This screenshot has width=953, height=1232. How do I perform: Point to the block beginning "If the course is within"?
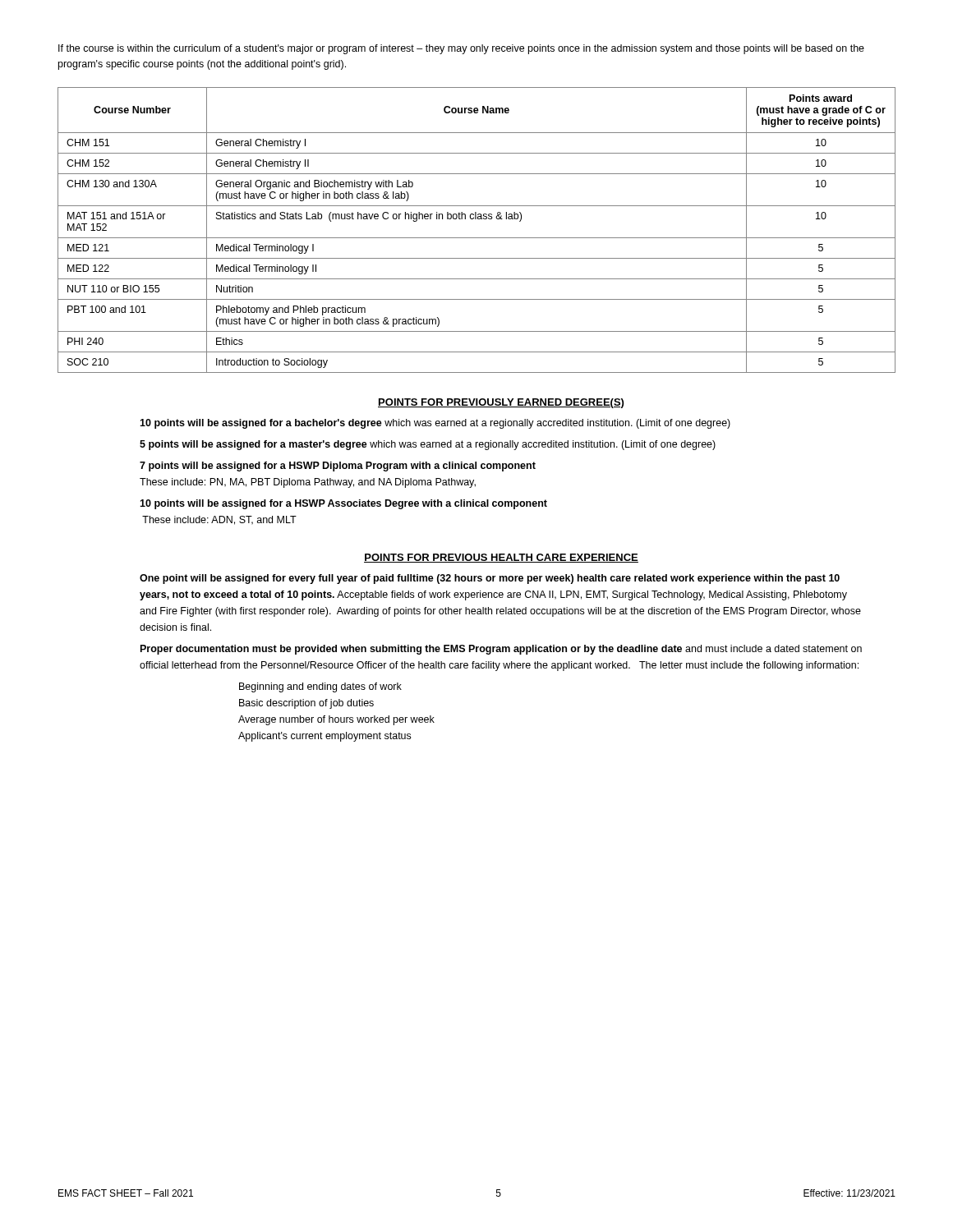[461, 56]
